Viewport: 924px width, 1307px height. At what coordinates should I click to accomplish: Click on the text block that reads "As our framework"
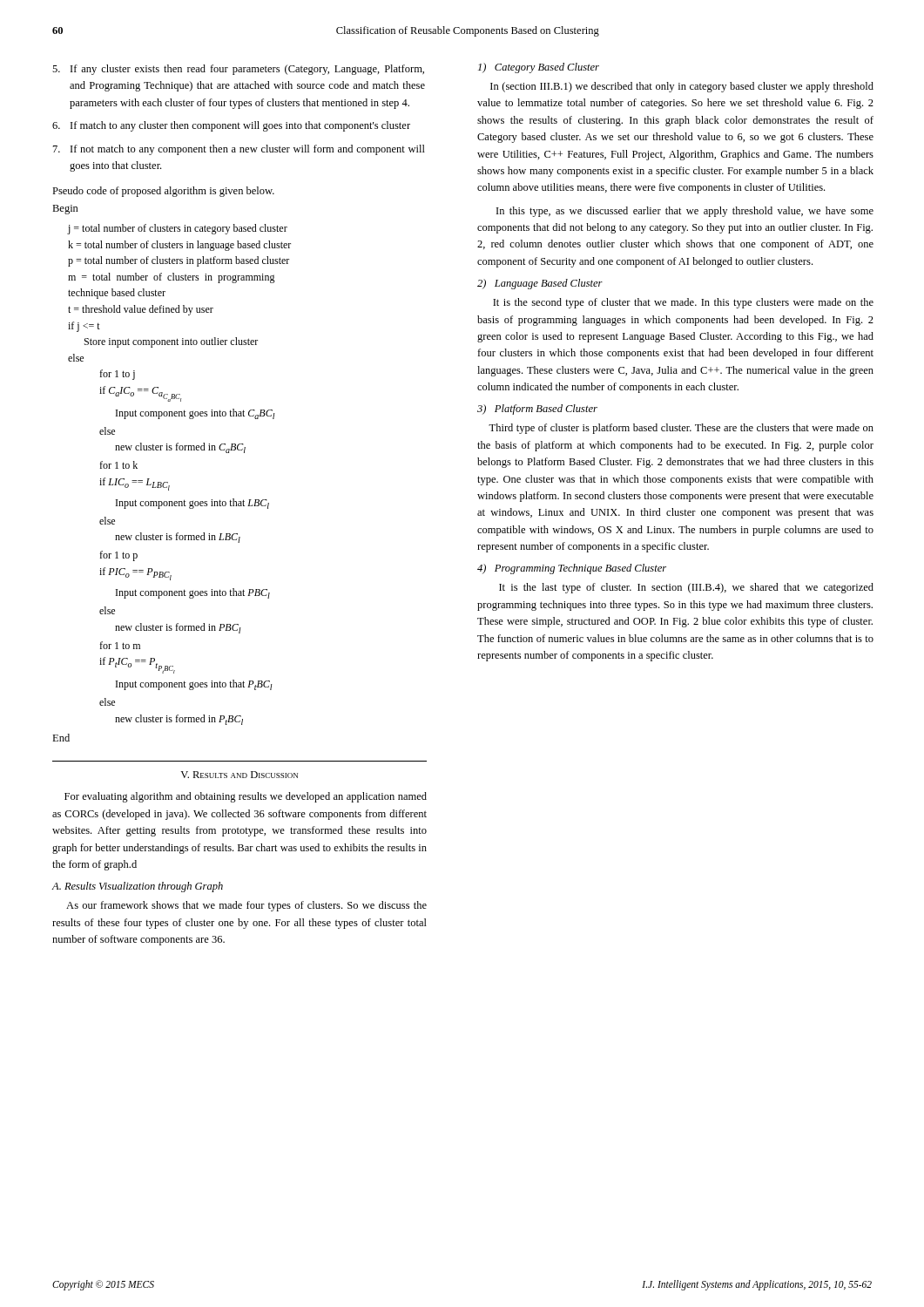click(x=240, y=922)
